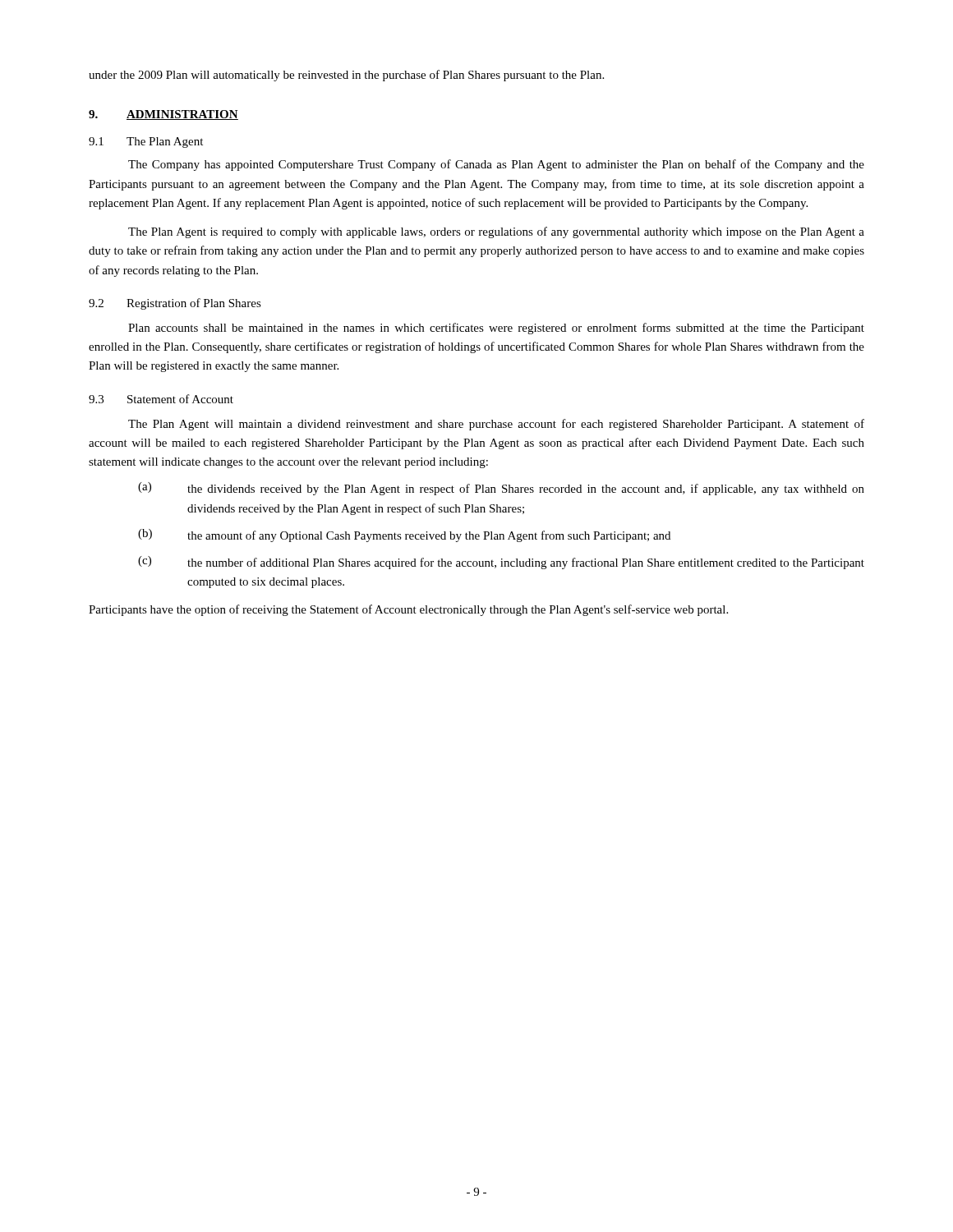The image size is (953, 1232).
Task: Navigate to the text starting "(b) the amount"
Action: tap(501, 536)
